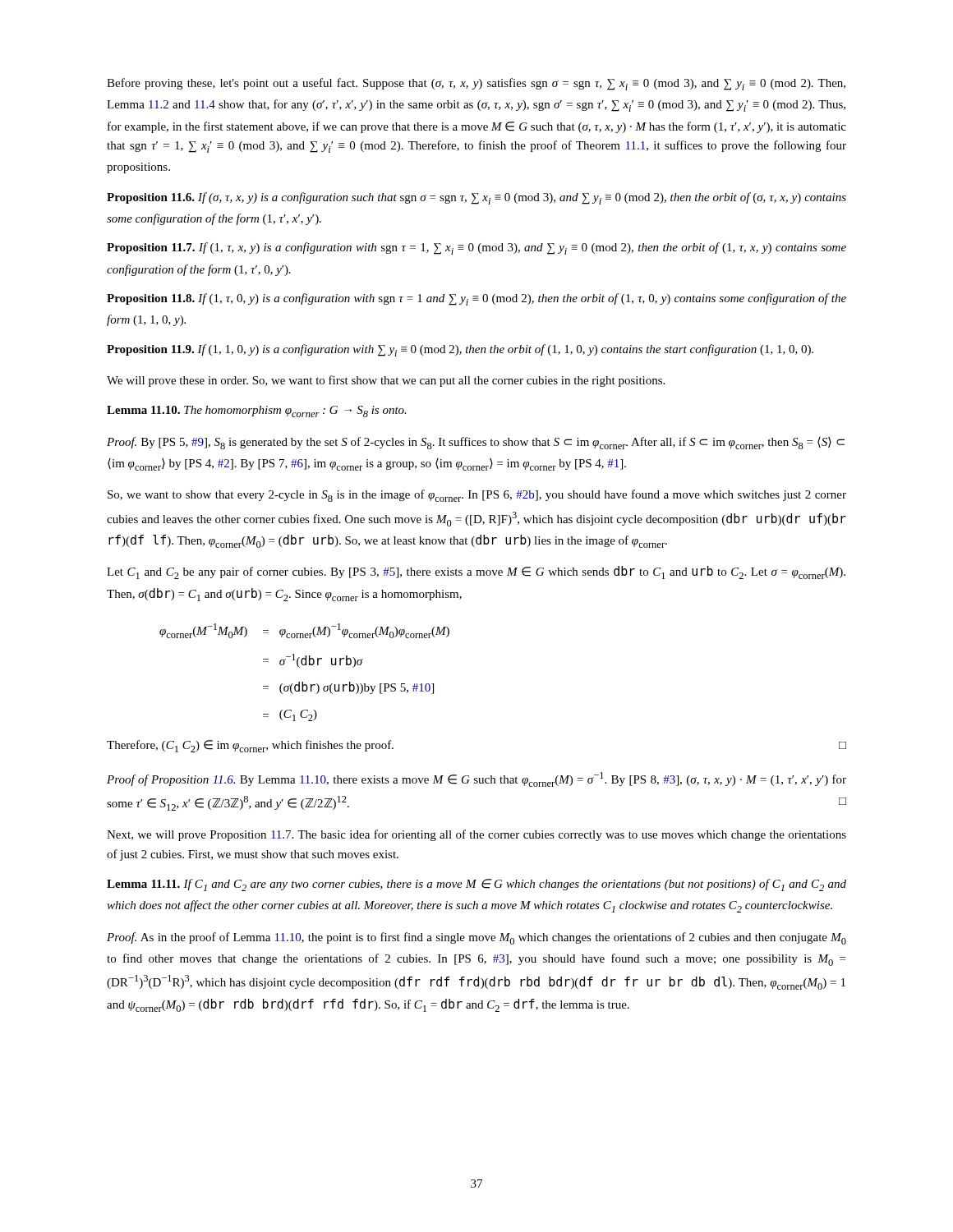Image resolution: width=953 pixels, height=1232 pixels.
Task: Select the formula that reads "φcorner(M−1M0M) = φcorner(M)−1φcorner(M0)φcorner(M)"
Action: click(x=305, y=673)
